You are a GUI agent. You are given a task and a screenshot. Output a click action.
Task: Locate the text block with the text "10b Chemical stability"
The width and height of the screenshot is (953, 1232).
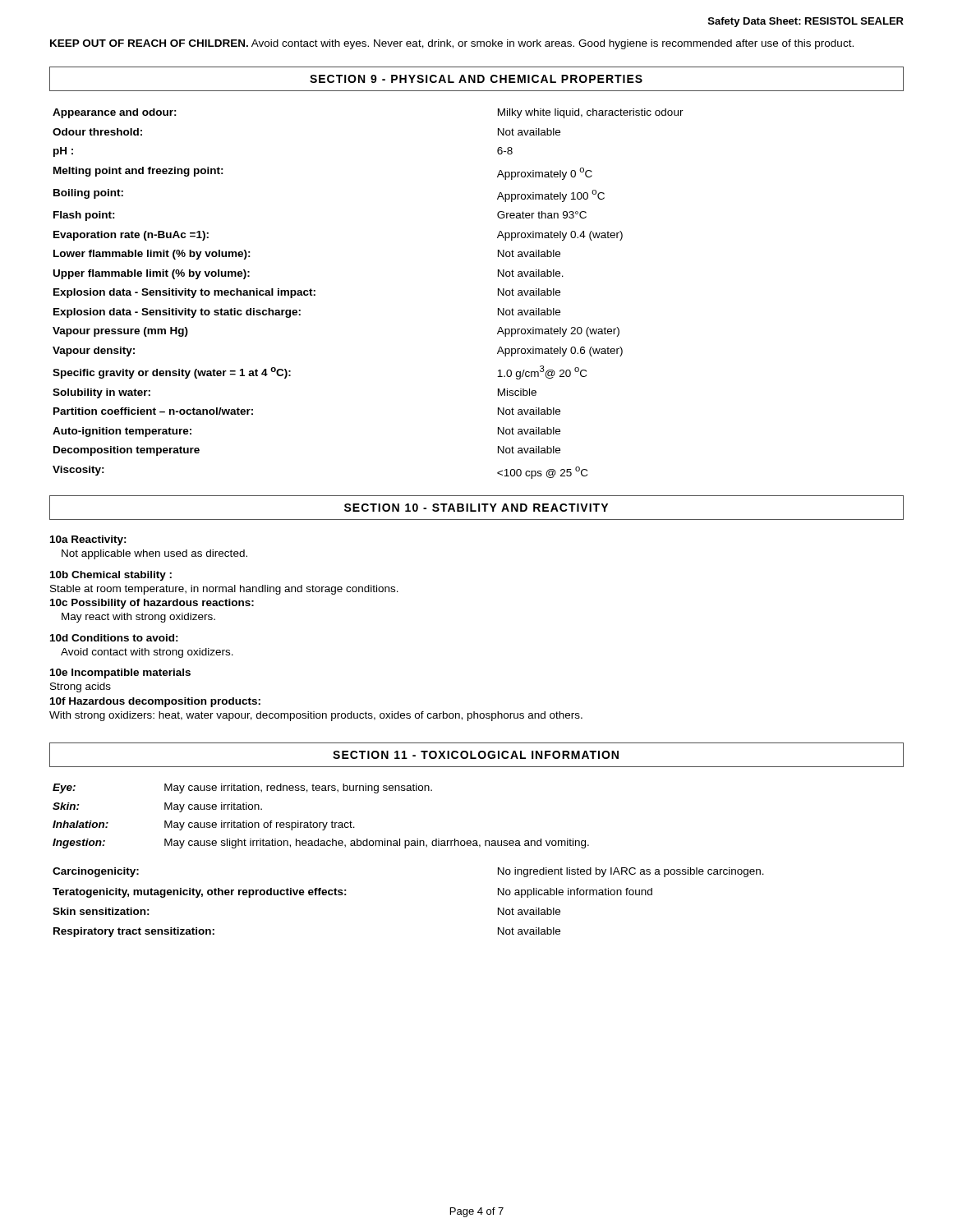coord(111,576)
